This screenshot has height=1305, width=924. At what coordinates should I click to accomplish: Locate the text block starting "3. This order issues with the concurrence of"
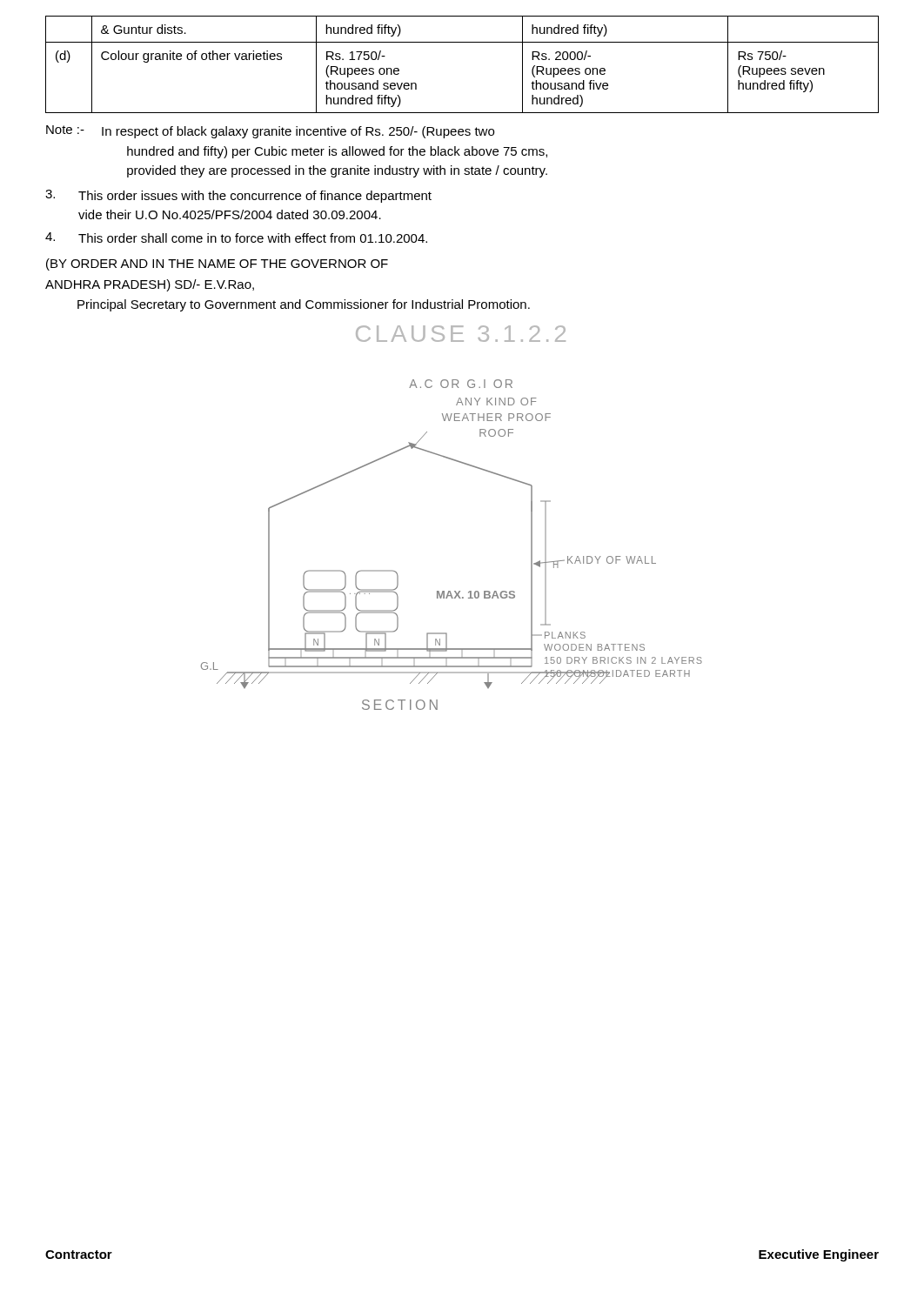[238, 205]
